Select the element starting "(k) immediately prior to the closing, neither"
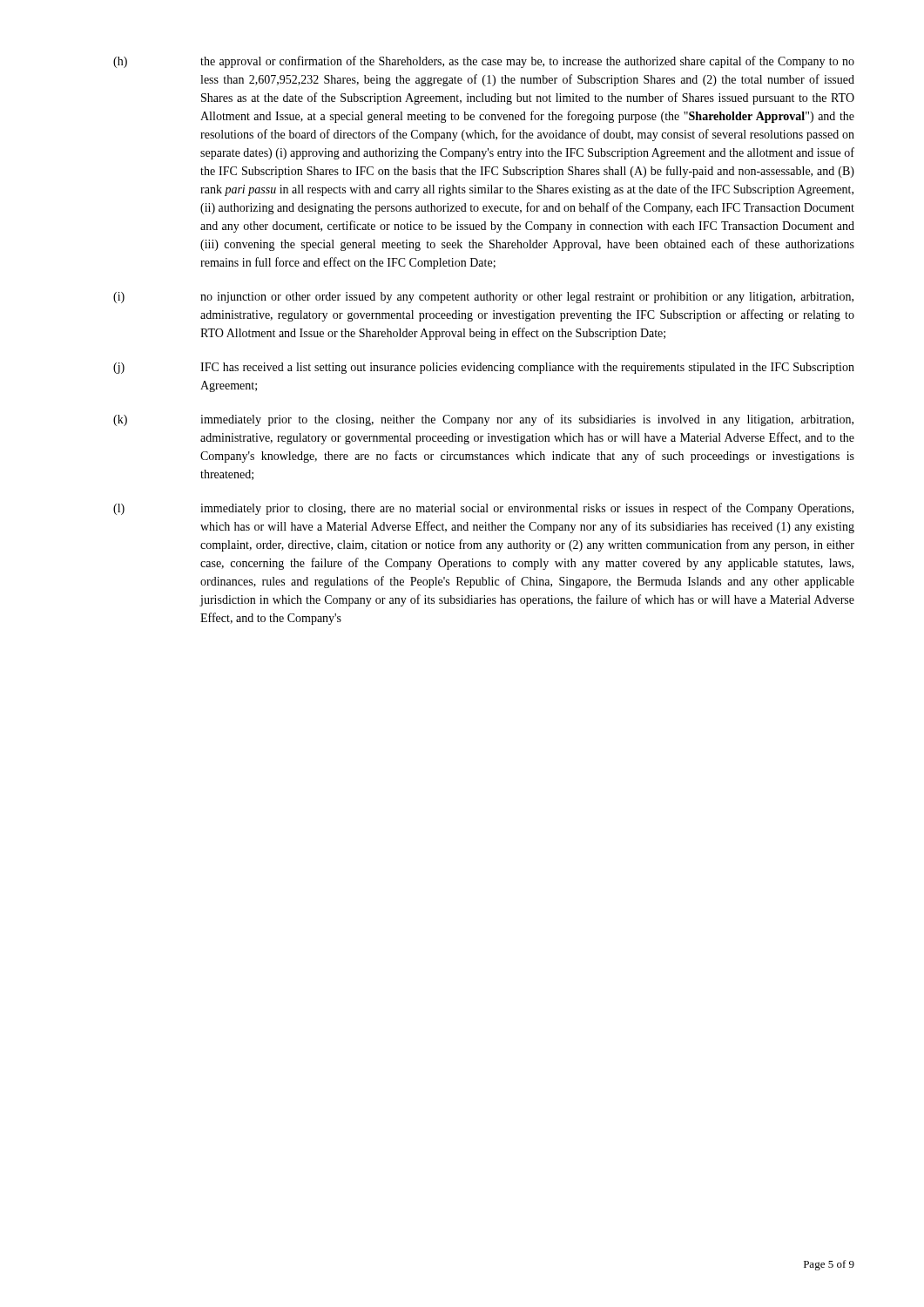The width and height of the screenshot is (924, 1307). tap(484, 447)
